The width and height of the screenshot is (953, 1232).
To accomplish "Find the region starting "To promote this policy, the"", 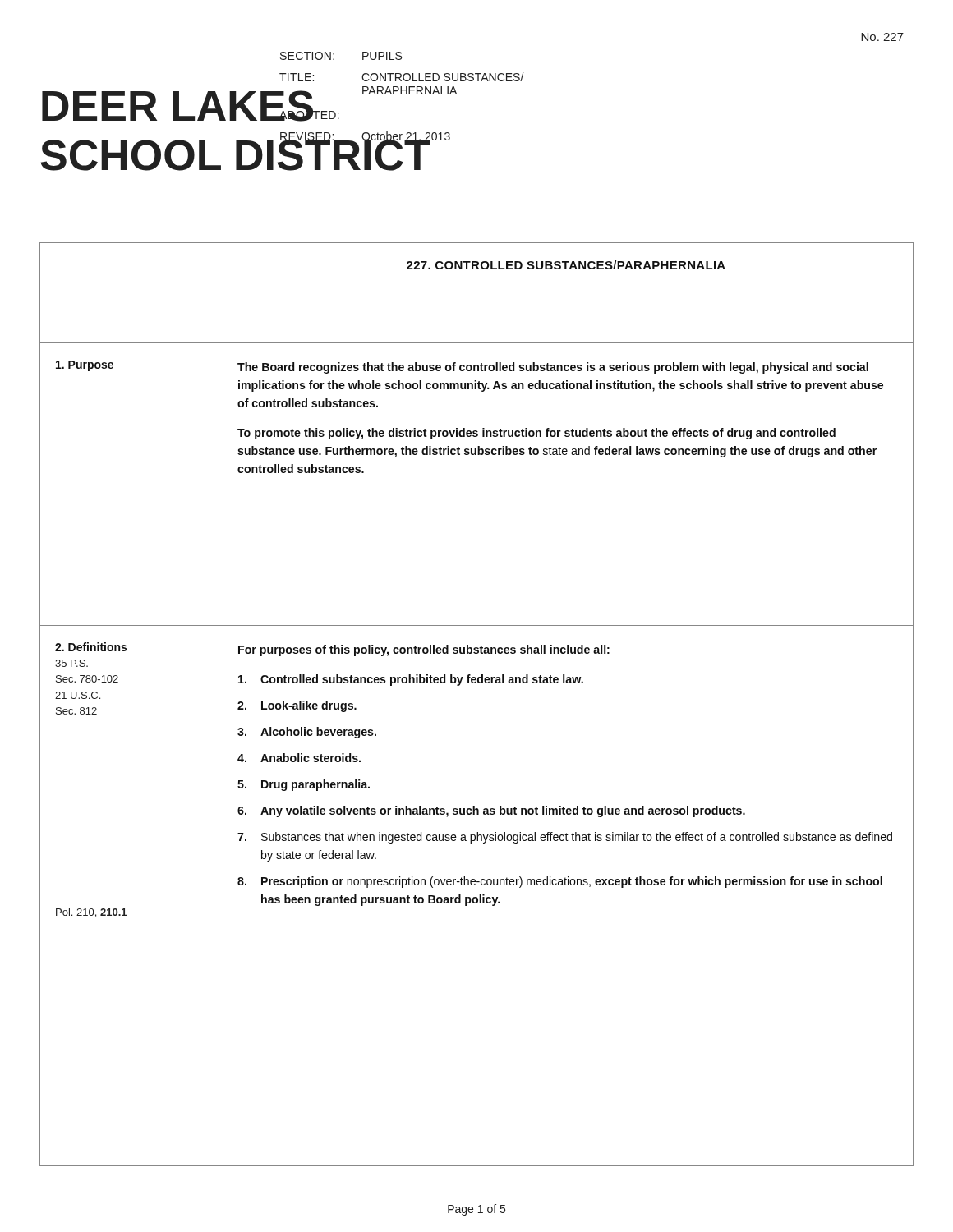I will coord(557,451).
